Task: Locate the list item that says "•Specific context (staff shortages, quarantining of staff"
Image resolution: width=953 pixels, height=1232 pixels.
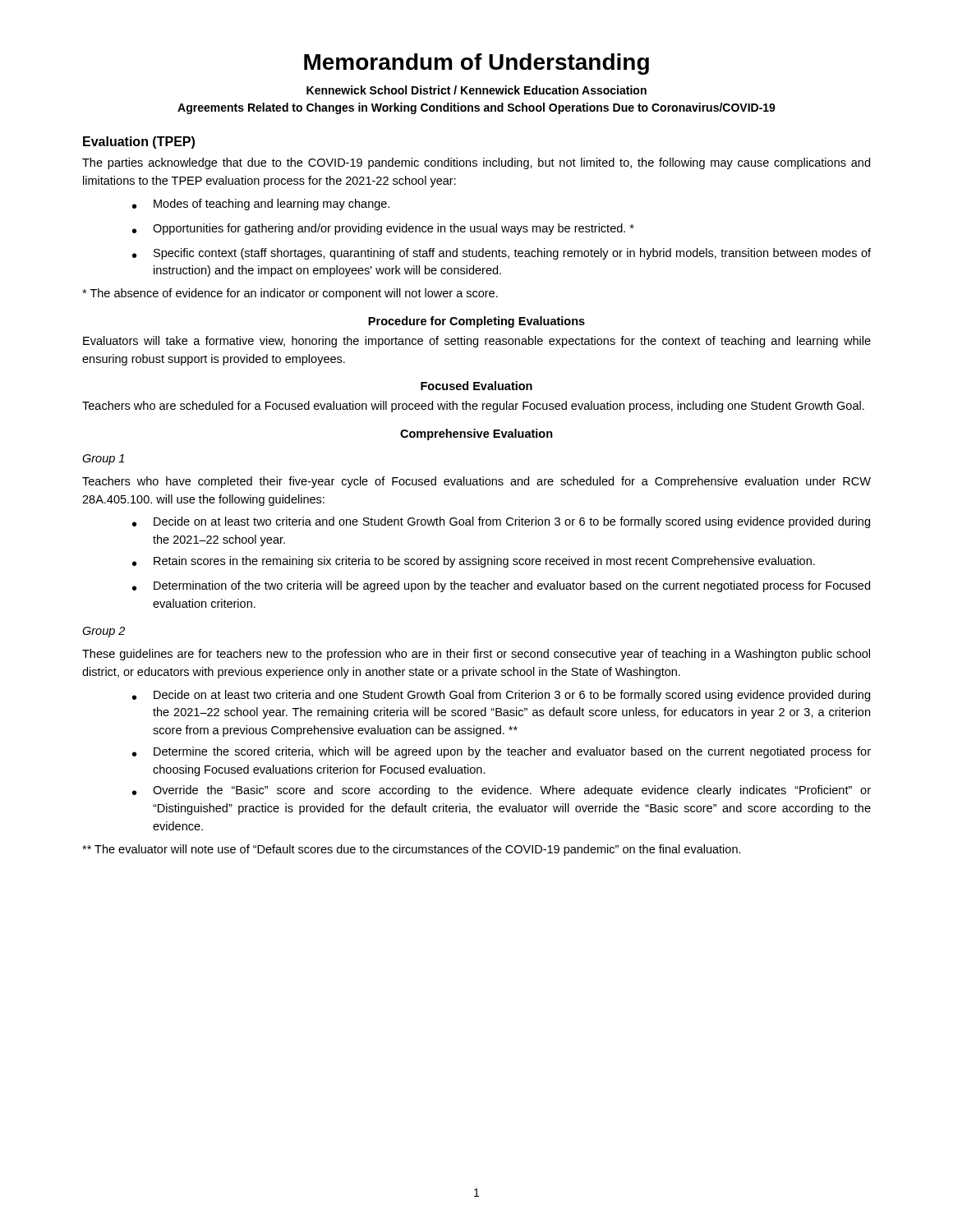Action: (501, 262)
